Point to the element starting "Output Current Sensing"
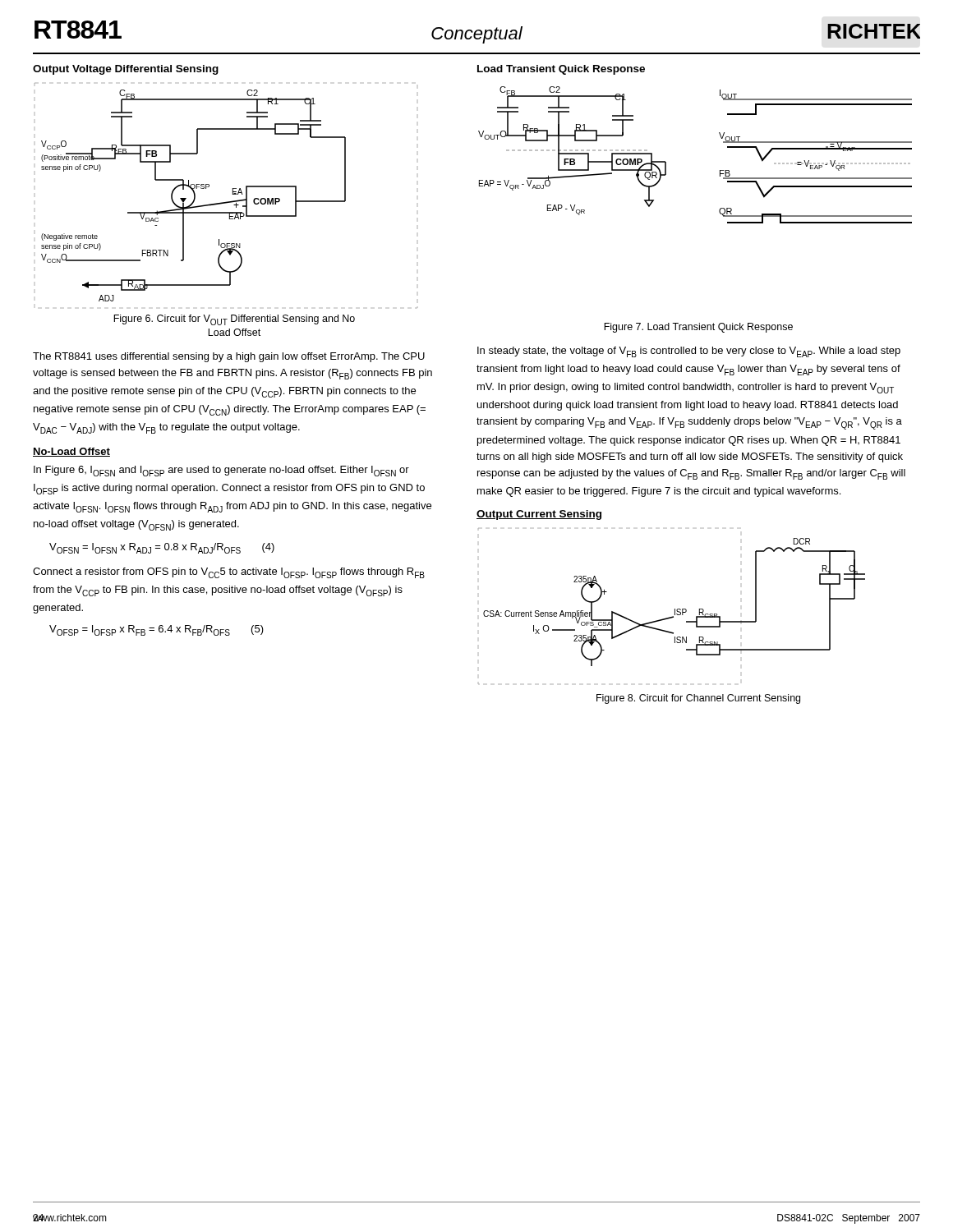953x1232 pixels. pos(539,514)
